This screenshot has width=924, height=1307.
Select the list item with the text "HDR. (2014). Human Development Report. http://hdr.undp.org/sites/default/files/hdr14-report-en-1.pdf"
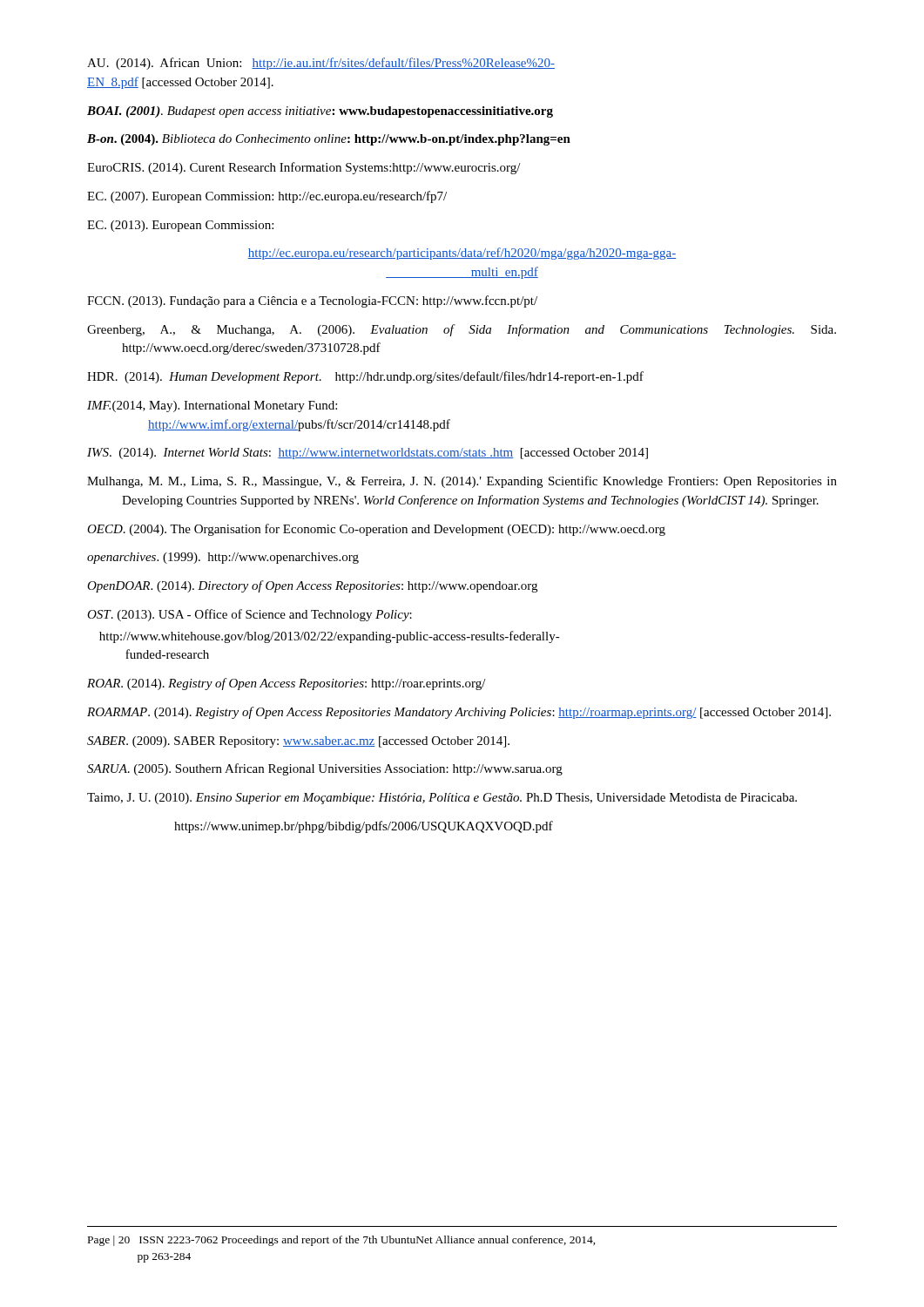365,376
